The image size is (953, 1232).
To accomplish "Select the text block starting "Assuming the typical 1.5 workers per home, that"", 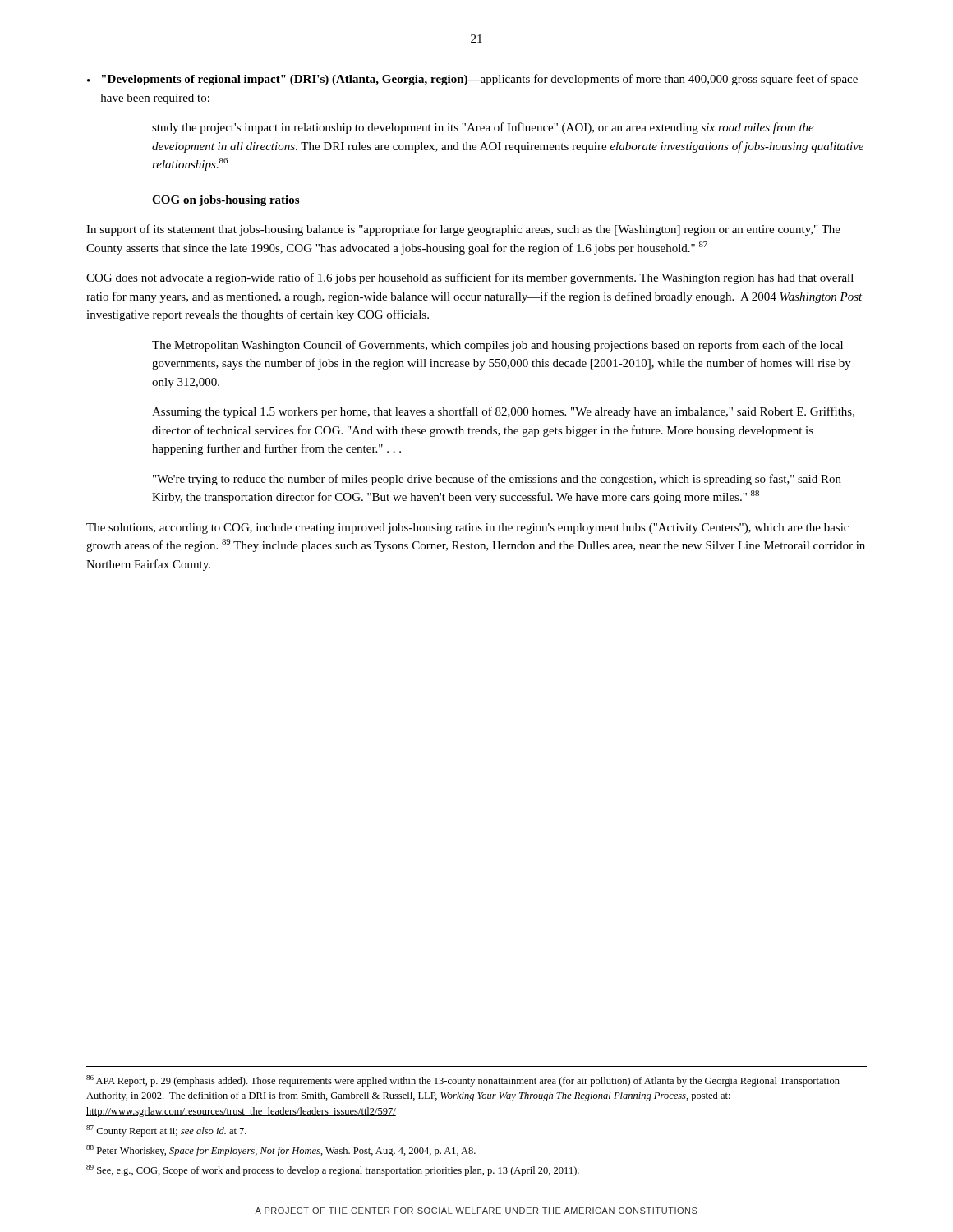I will (x=509, y=430).
